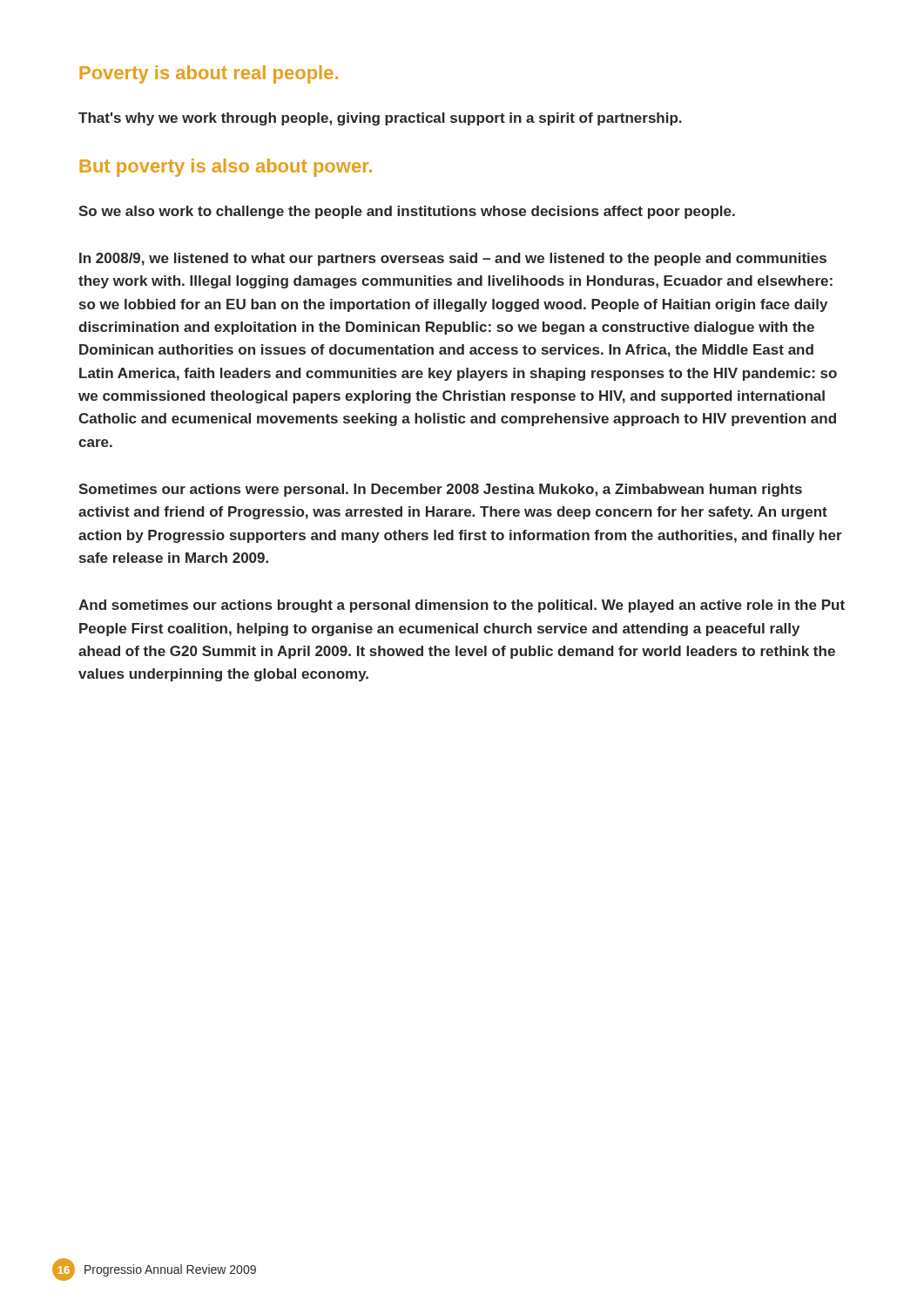Select the section header containing "Poverty is about real"
924x1307 pixels.
(x=209, y=74)
